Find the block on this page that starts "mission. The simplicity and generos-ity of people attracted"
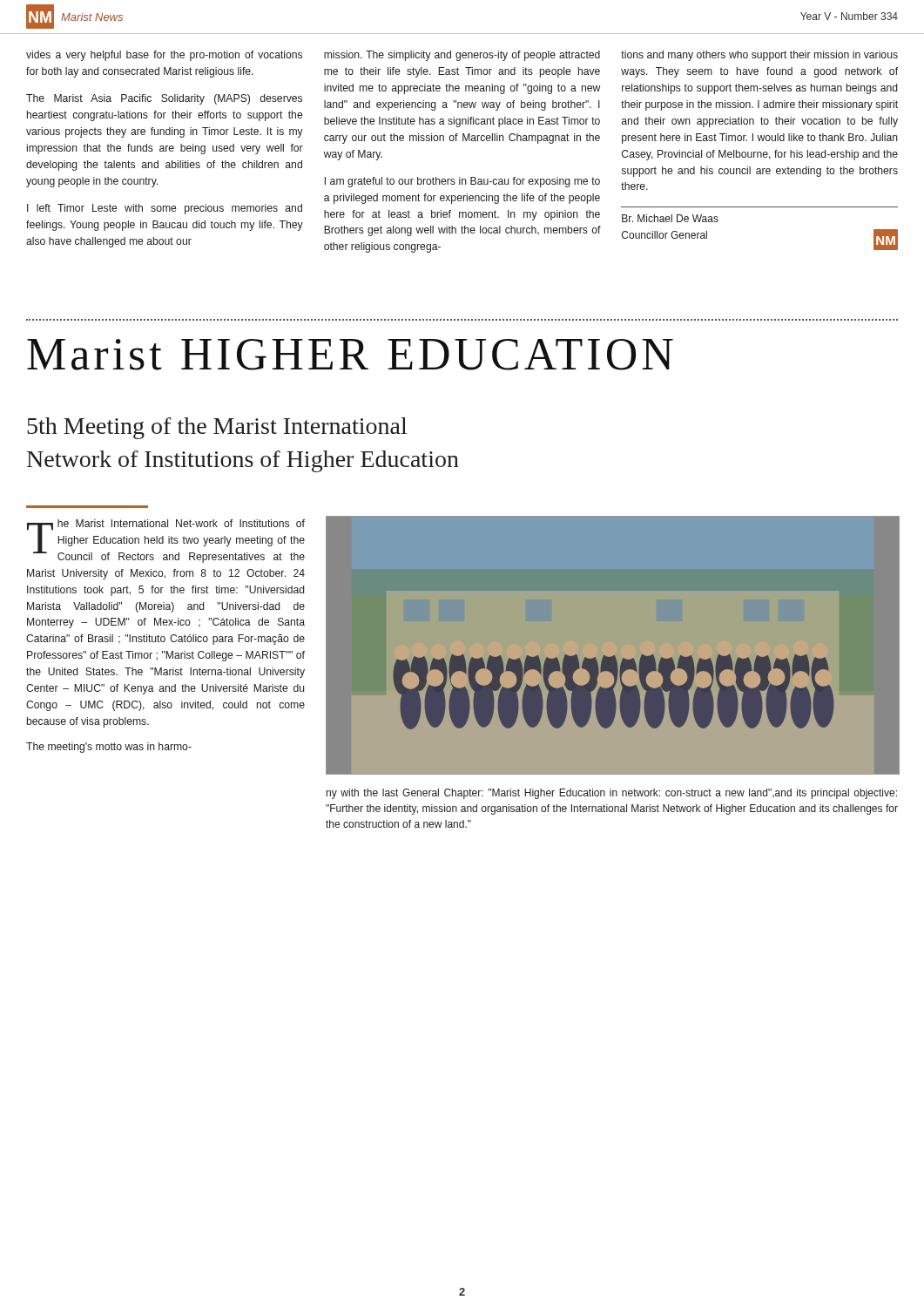This screenshot has height=1307, width=924. pos(462,151)
